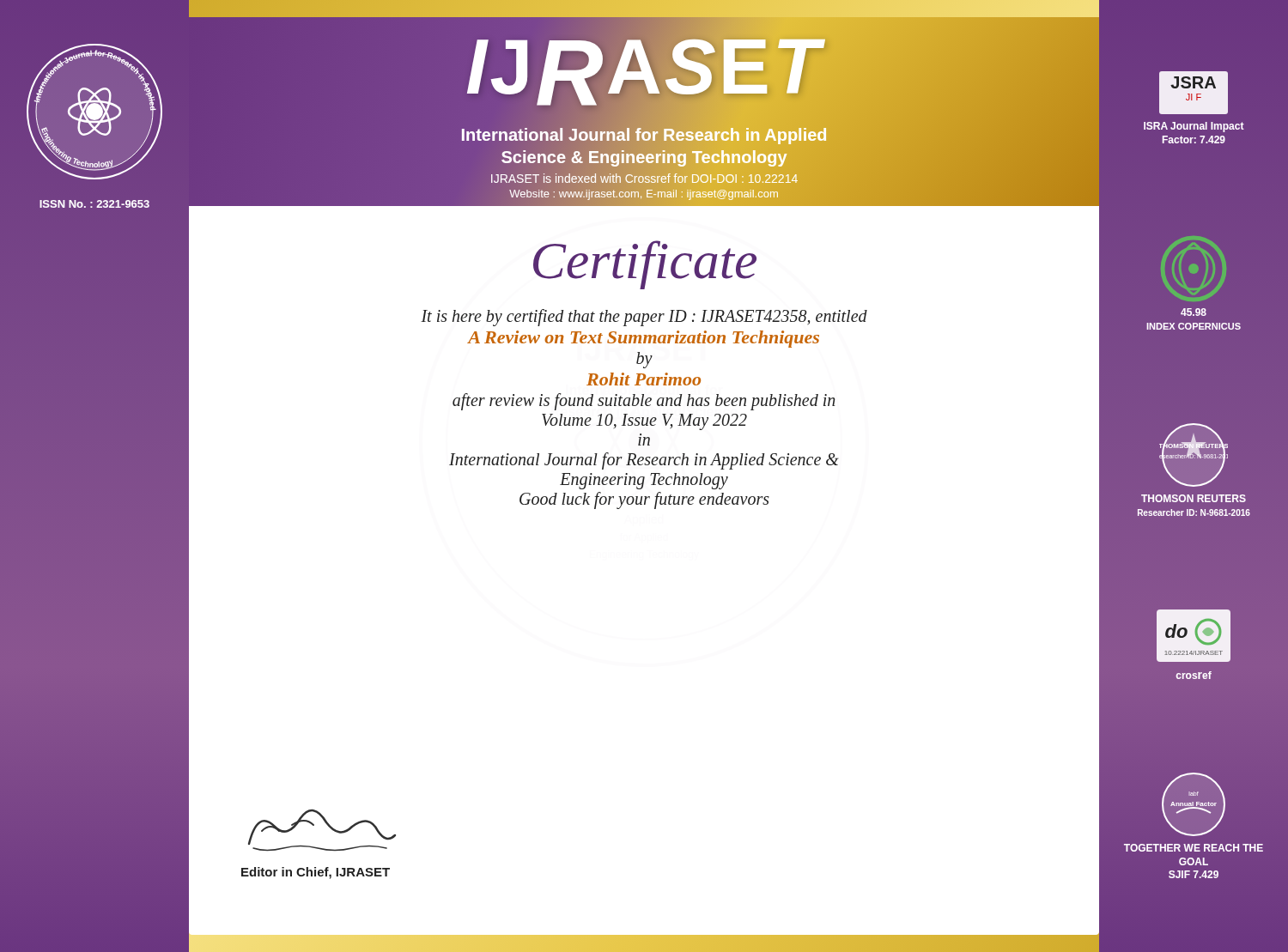Select the text block that says "after review is found suitable and has"

point(644,400)
